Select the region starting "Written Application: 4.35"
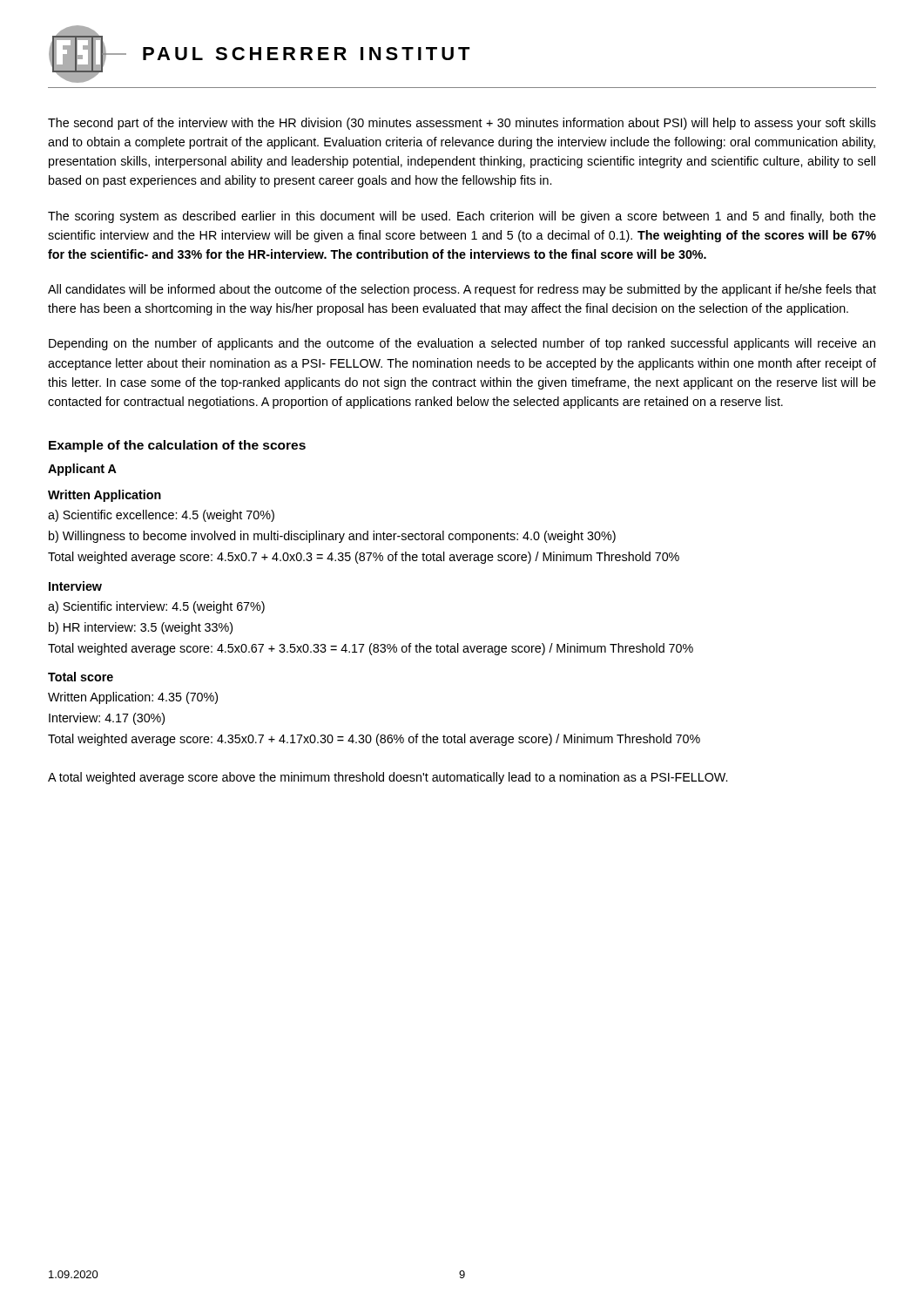 (133, 697)
